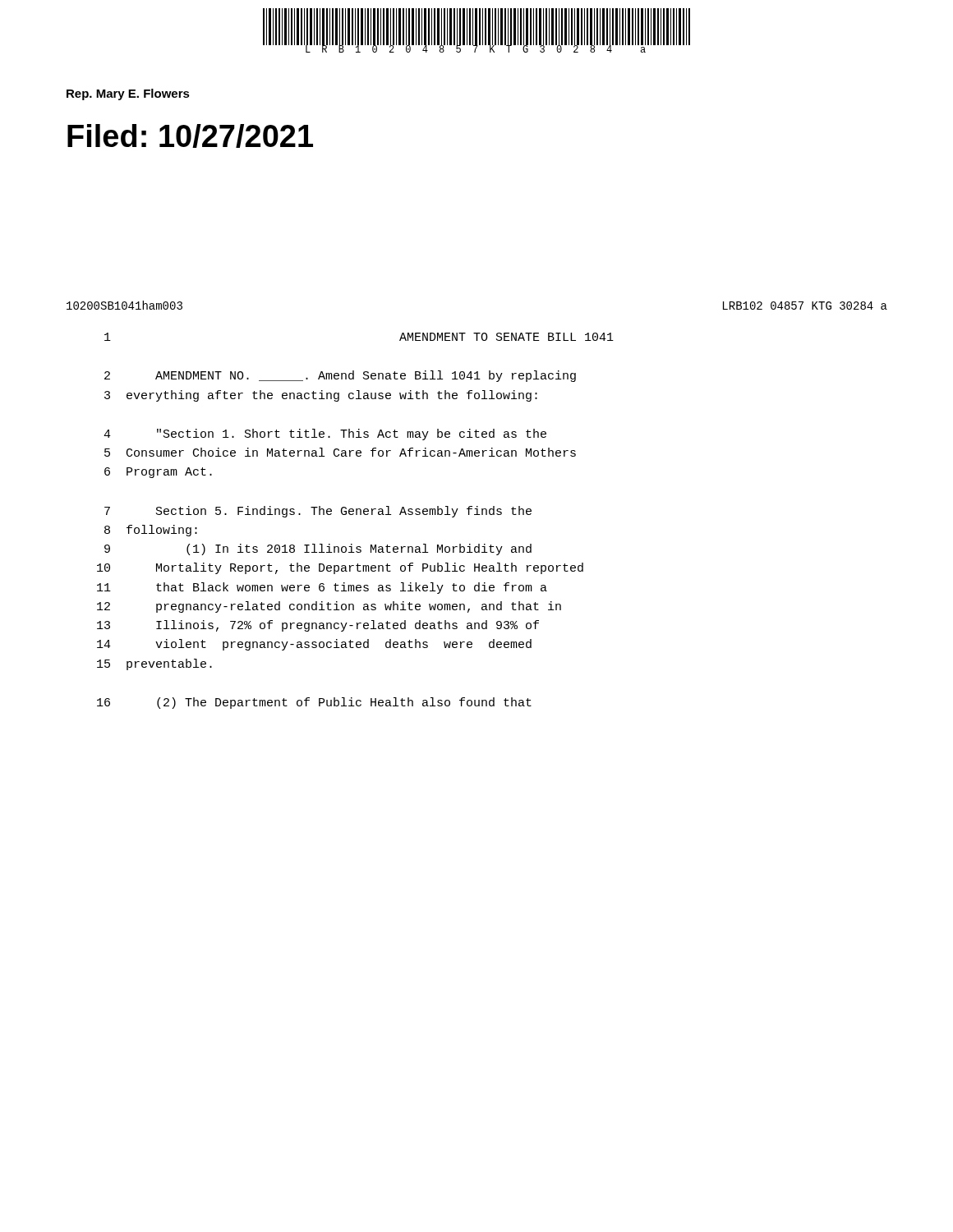Locate the text "10200SB1041ham003 LRB102 04857 KTG 30284 a"

click(124, 305)
